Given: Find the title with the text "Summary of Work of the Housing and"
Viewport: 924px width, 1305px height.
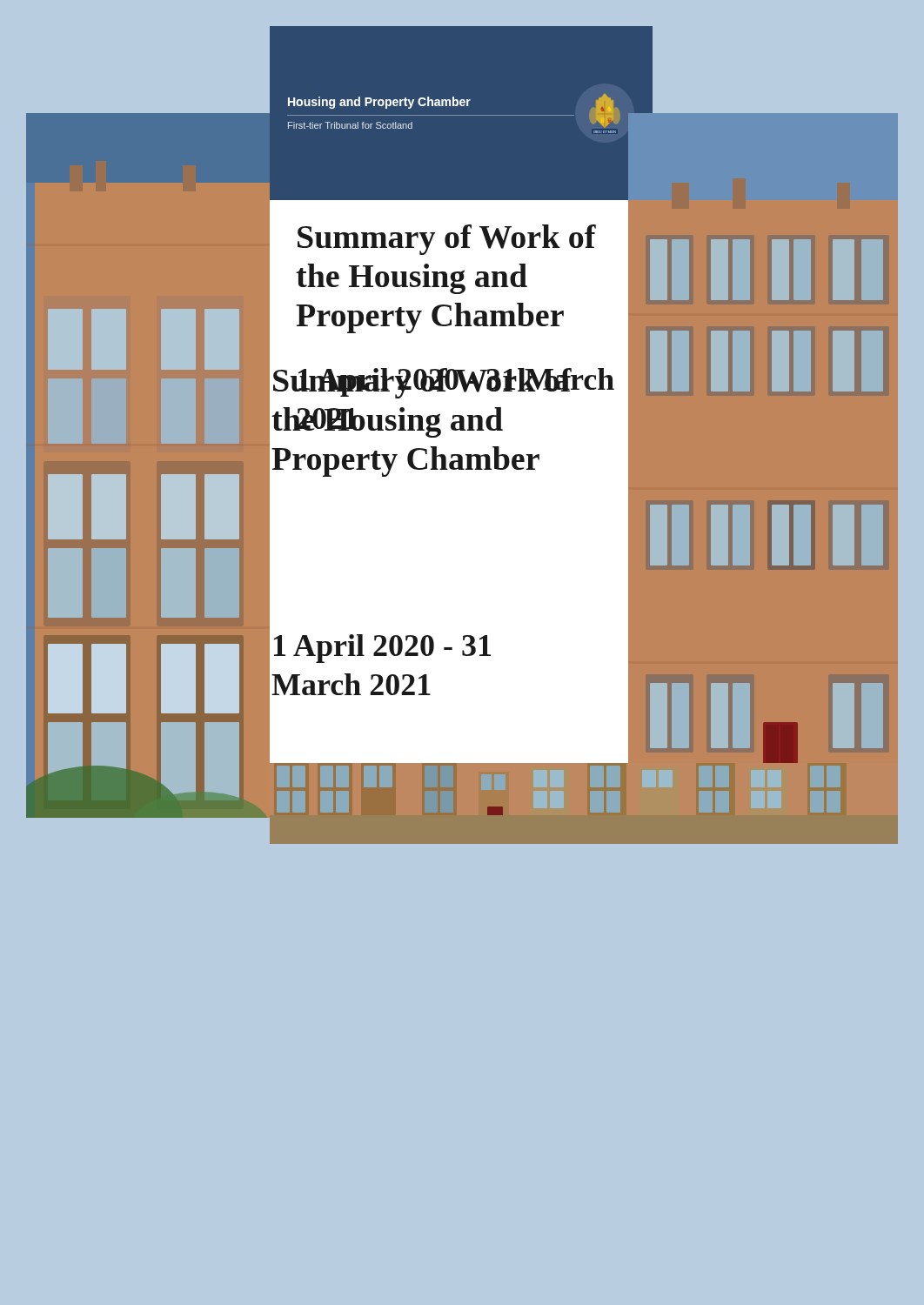Looking at the screenshot, I should tap(424, 420).
